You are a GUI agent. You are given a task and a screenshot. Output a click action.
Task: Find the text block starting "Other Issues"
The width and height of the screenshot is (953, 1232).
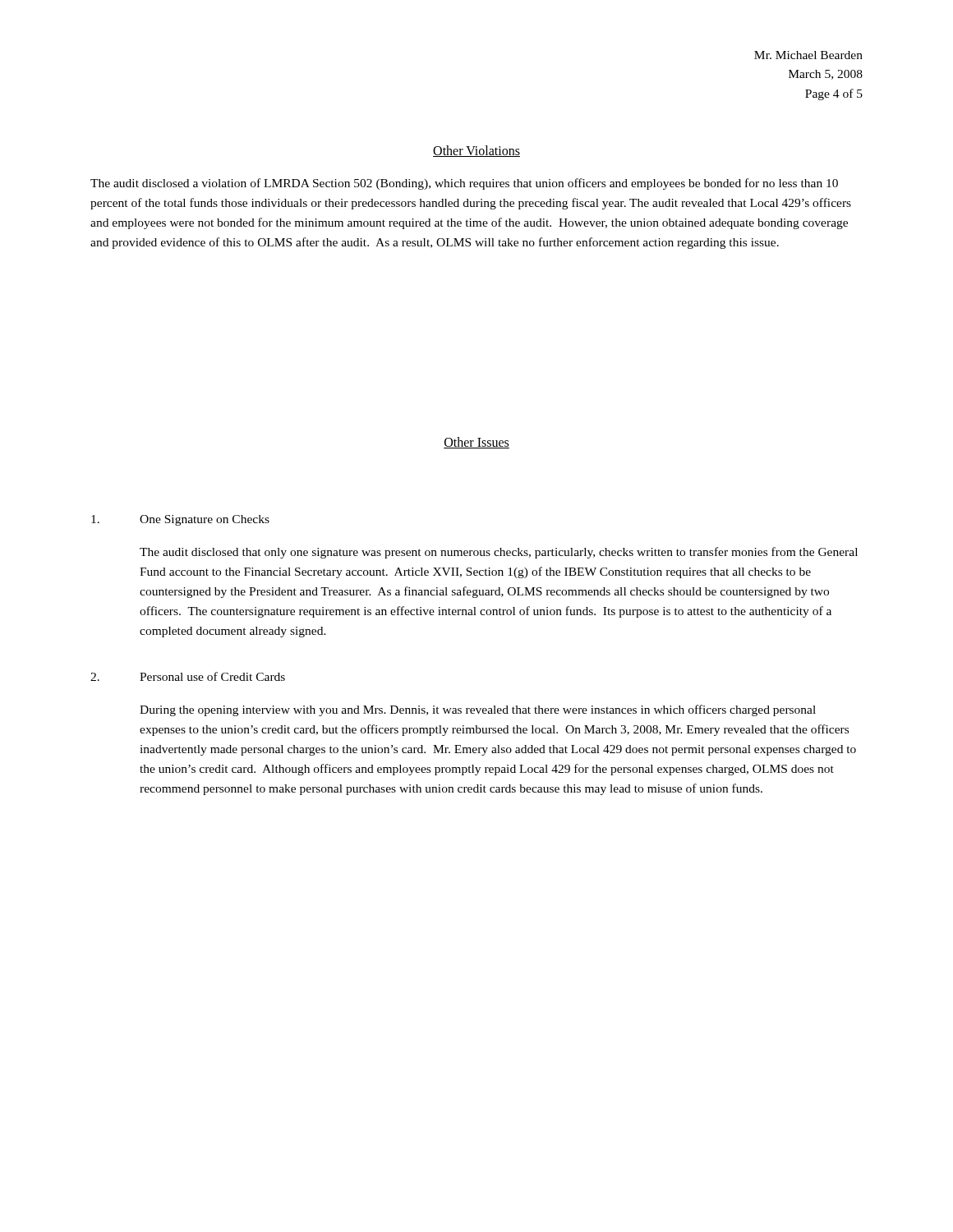476,442
